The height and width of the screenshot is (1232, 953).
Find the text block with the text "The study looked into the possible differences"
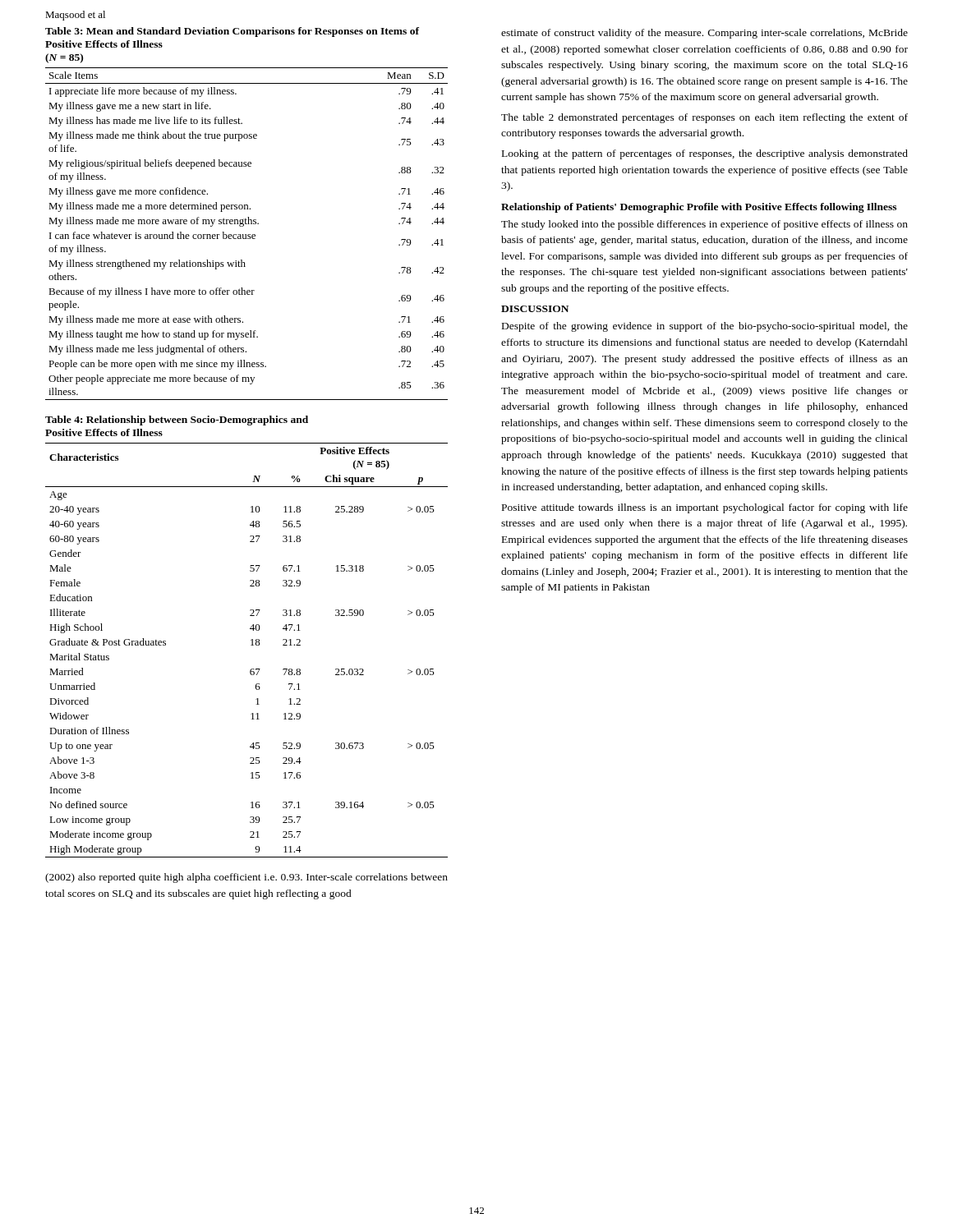pos(705,256)
